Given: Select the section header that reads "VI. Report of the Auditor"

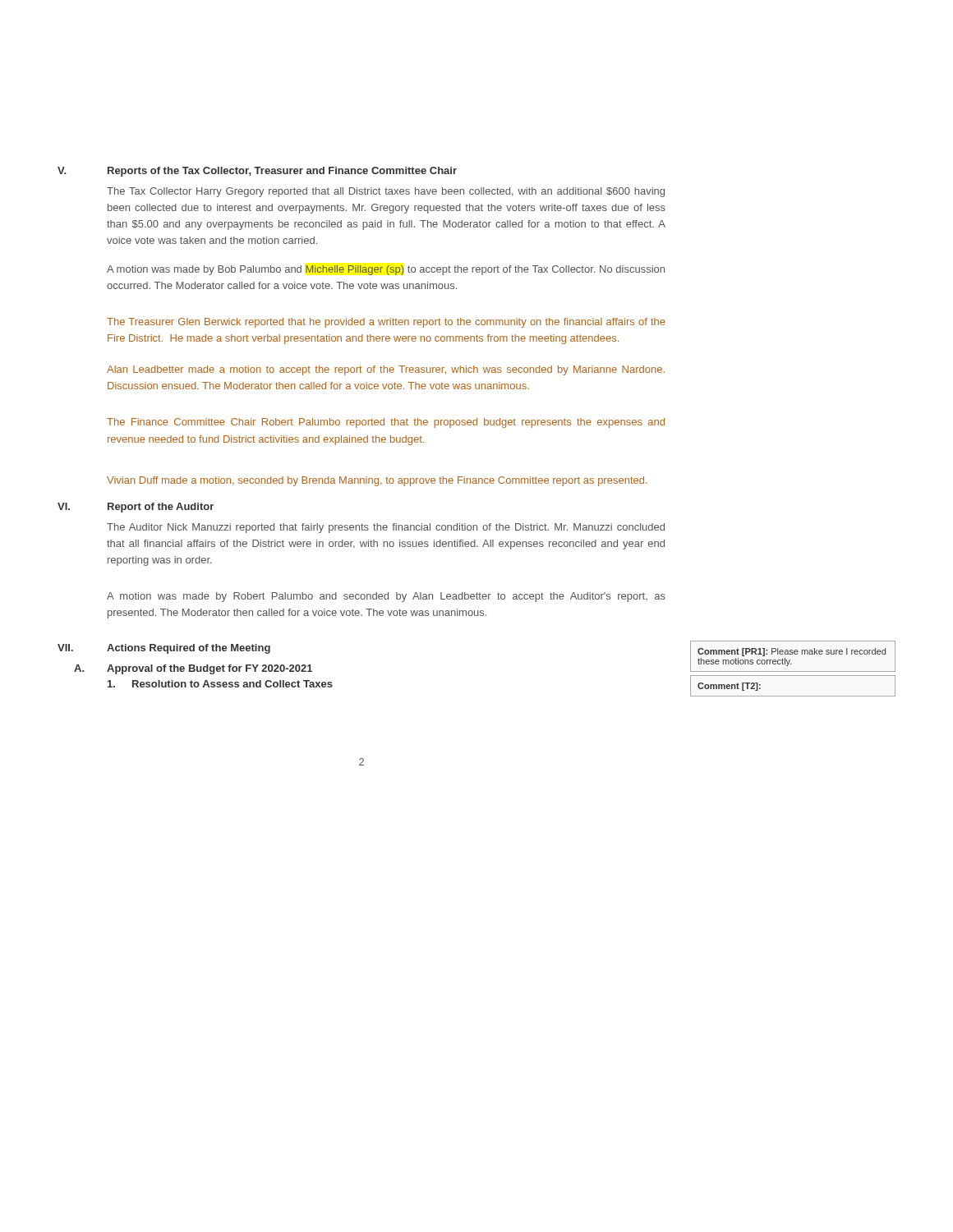Looking at the screenshot, I should pos(136,506).
